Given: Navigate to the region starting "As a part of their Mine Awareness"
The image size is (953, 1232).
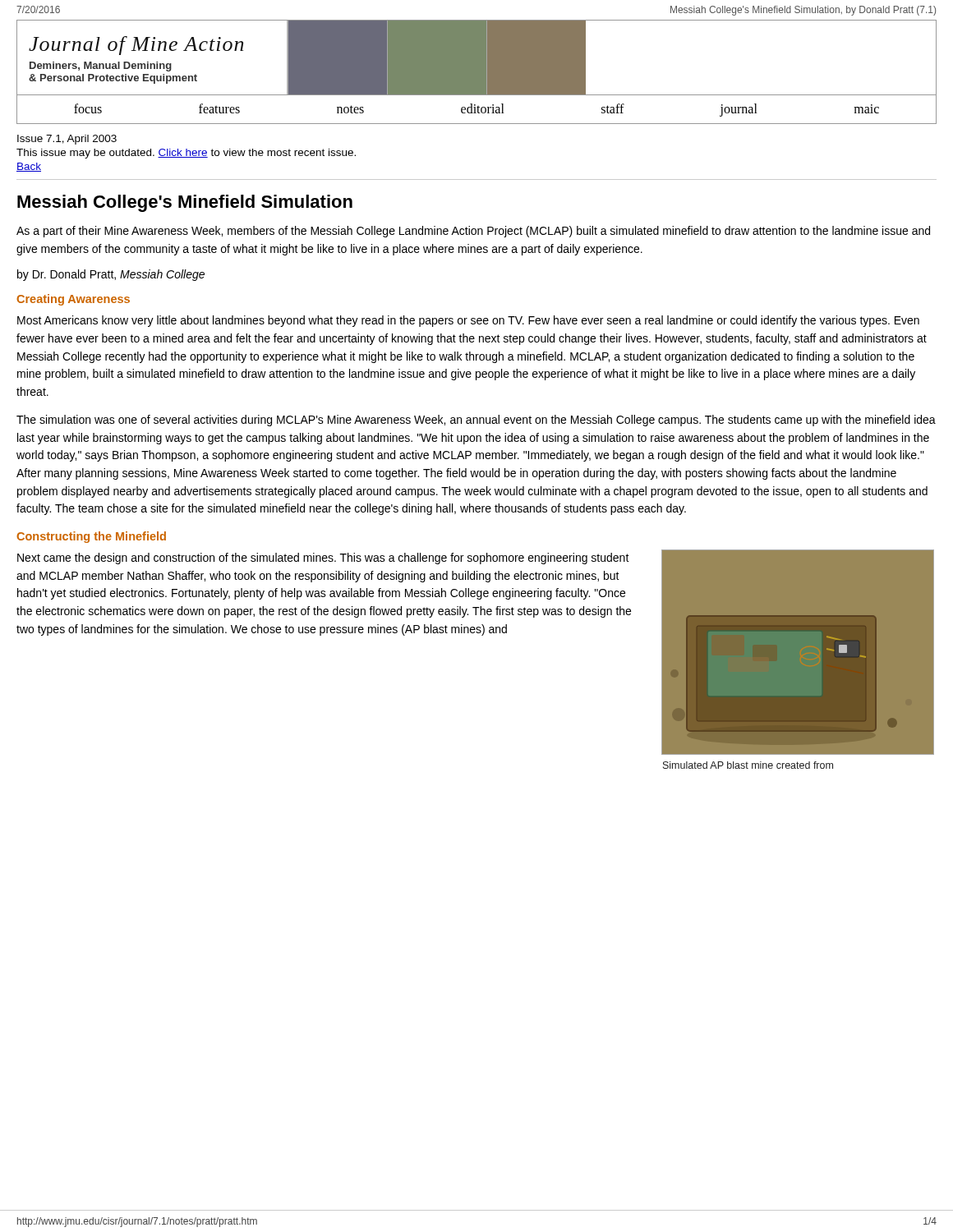Looking at the screenshot, I should tap(474, 240).
